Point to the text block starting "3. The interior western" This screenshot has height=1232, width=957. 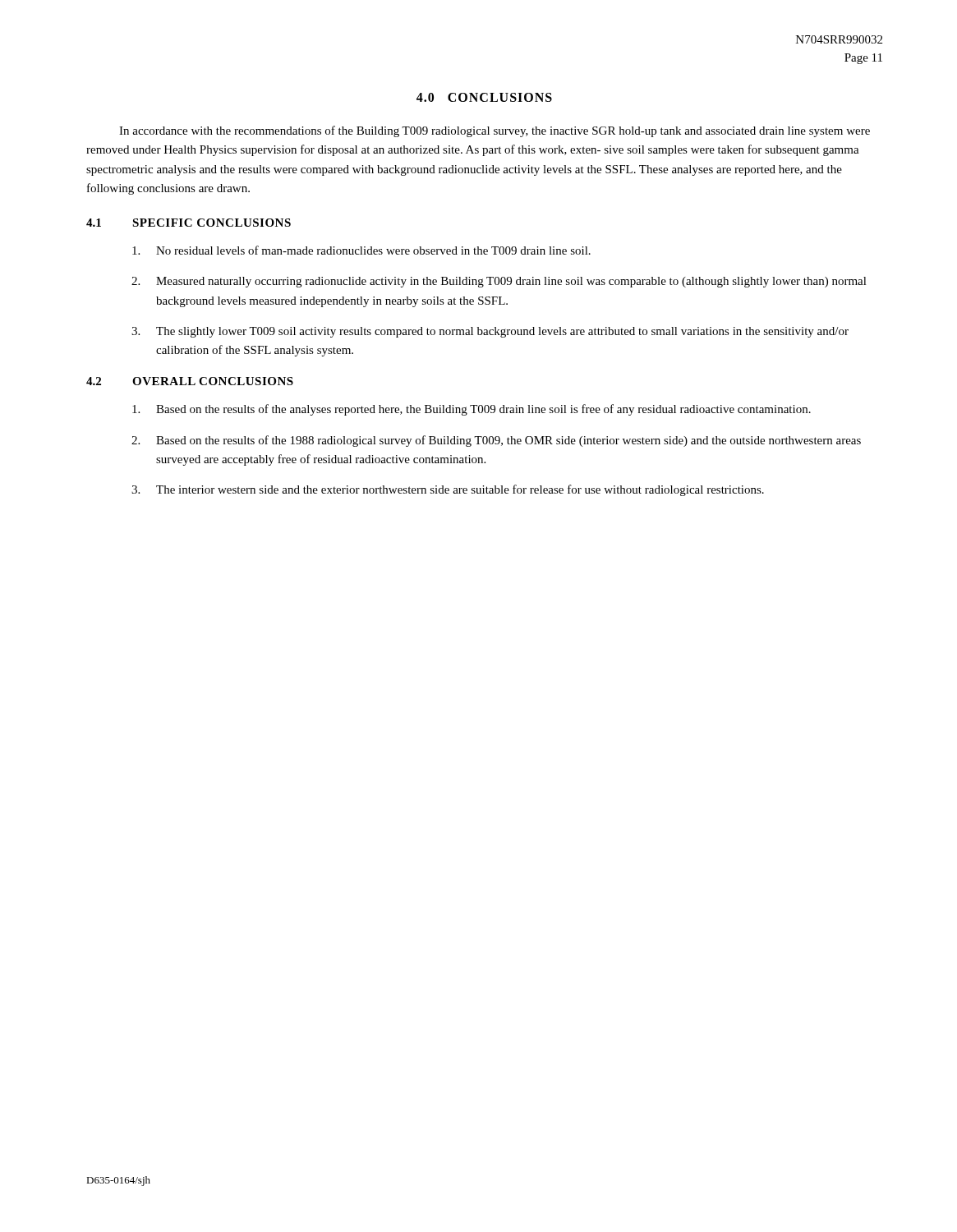click(x=507, y=490)
